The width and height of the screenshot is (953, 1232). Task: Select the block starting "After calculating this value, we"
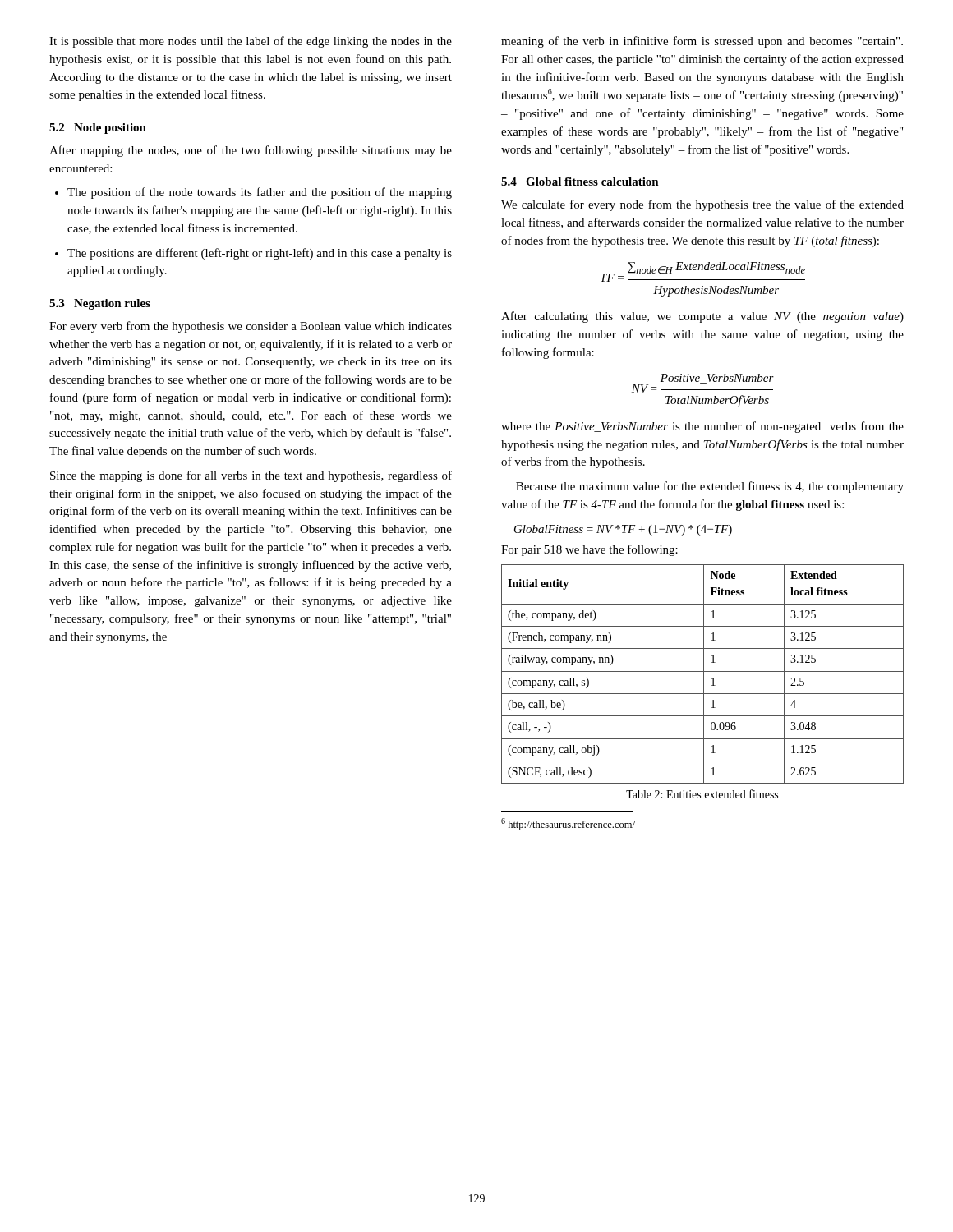(702, 335)
